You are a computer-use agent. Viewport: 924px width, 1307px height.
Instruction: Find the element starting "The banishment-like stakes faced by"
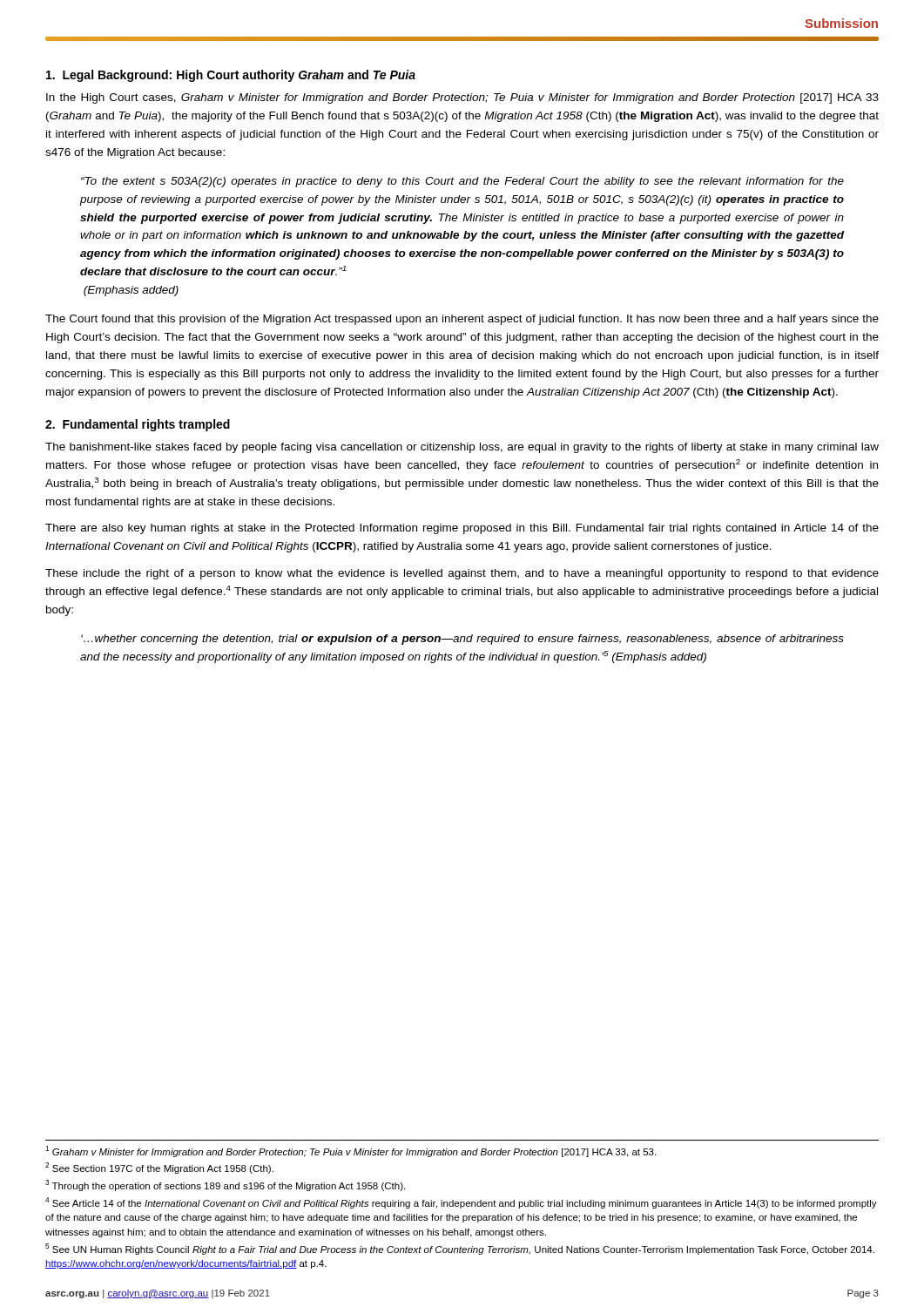click(x=462, y=474)
